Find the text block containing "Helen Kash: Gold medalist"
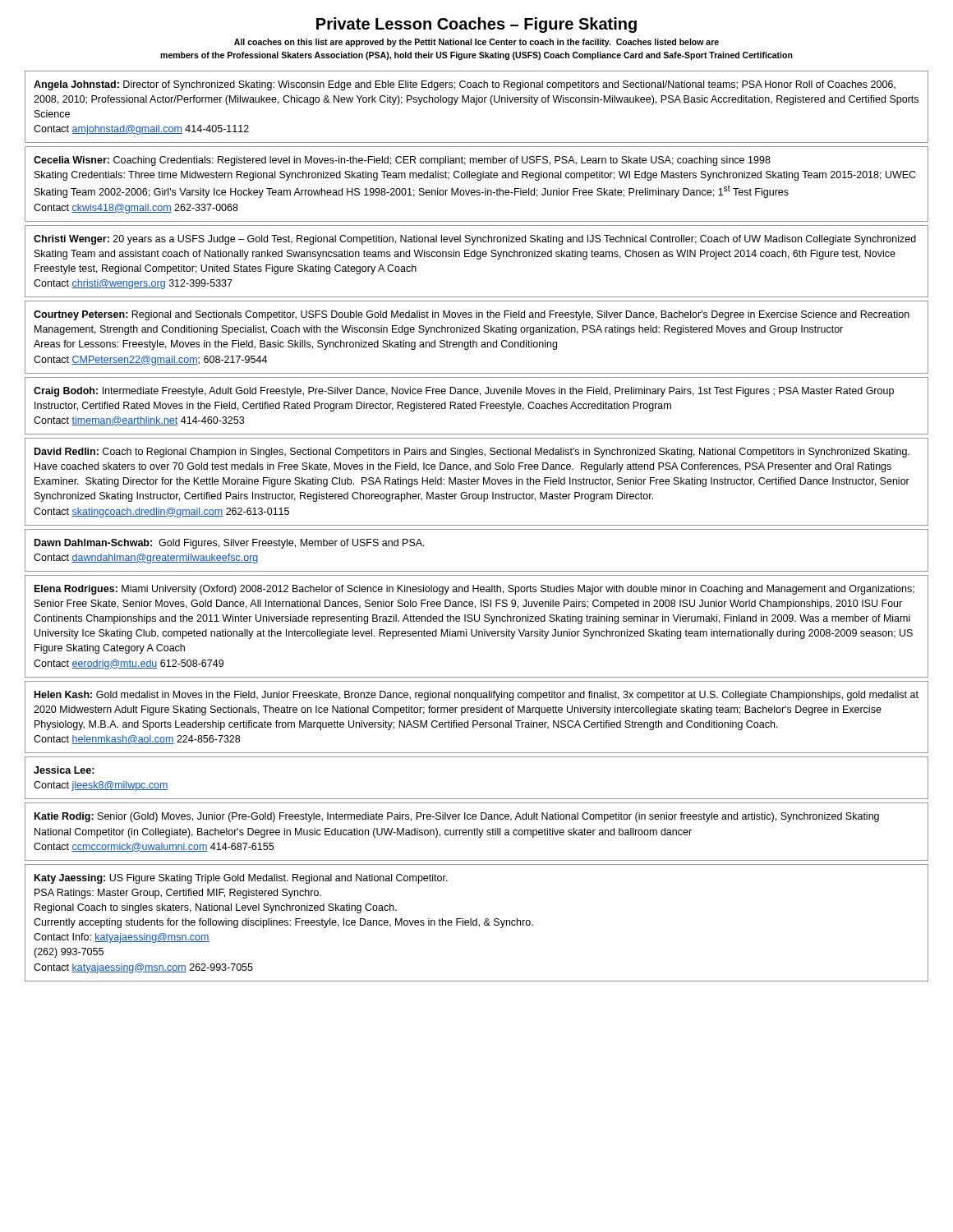The width and height of the screenshot is (953, 1232). click(x=476, y=717)
